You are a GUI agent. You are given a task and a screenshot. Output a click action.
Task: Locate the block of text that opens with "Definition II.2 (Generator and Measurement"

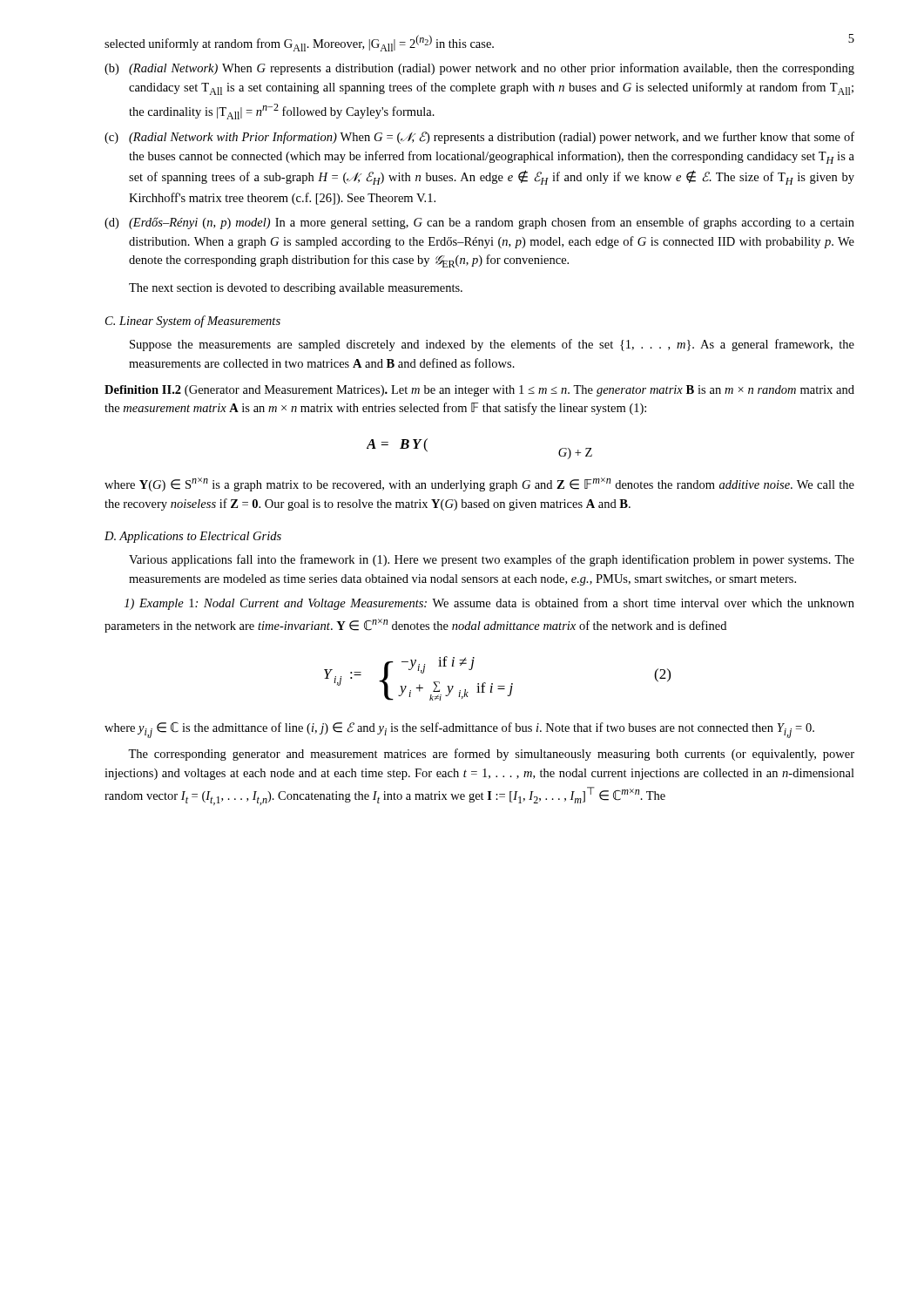pyautogui.click(x=479, y=399)
